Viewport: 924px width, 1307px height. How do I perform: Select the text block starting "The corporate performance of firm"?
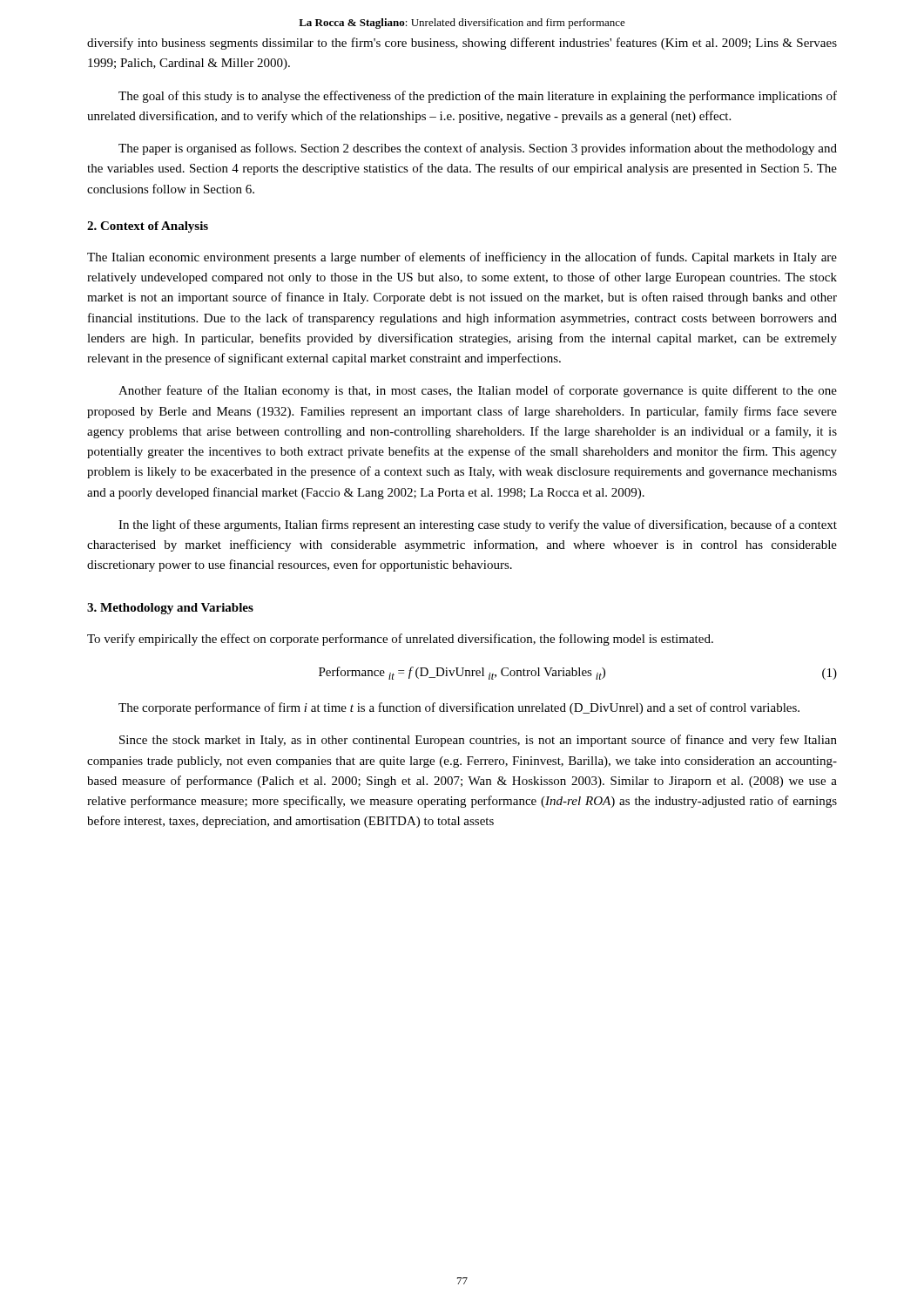coord(462,708)
